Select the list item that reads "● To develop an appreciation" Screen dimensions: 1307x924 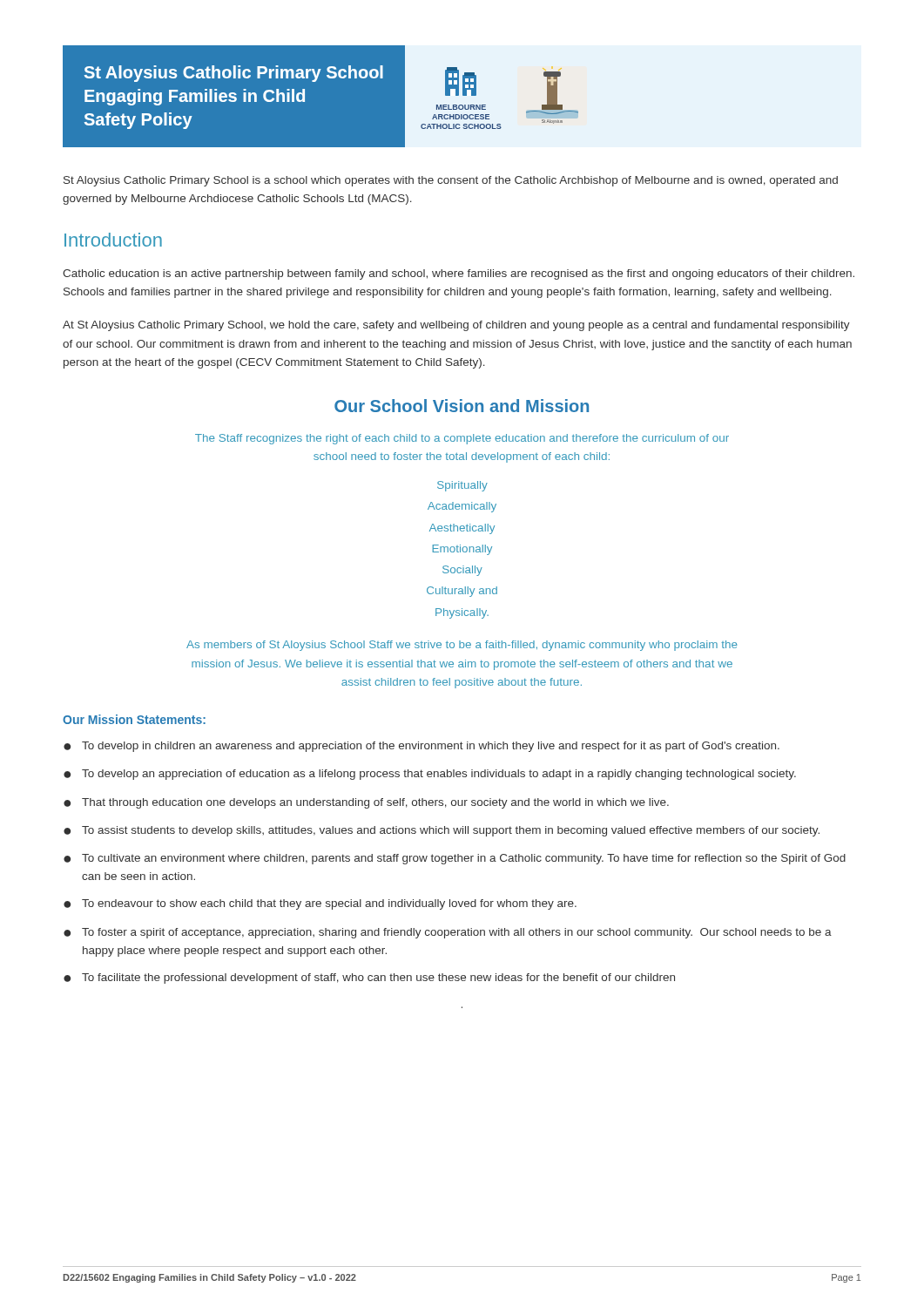(x=462, y=775)
